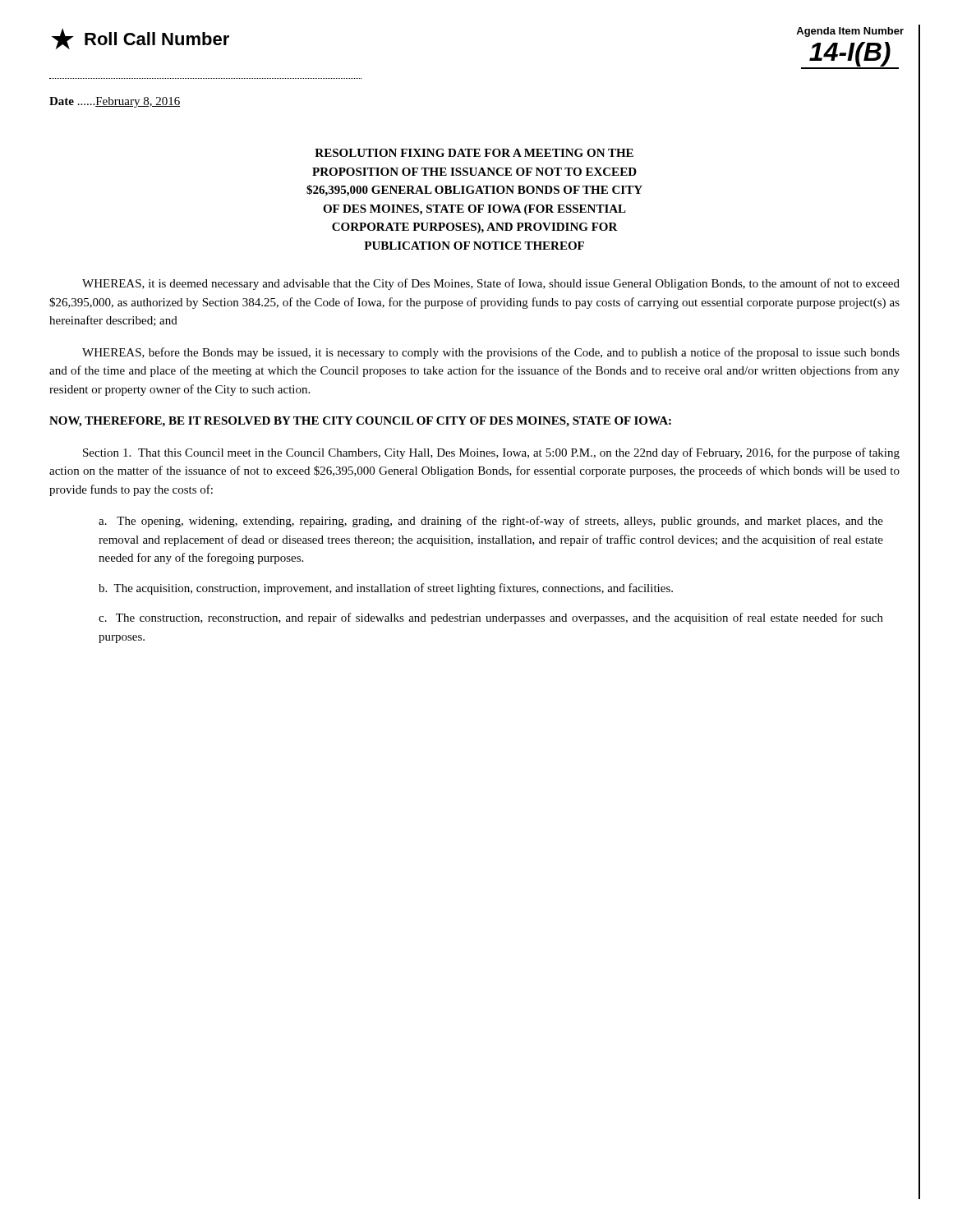Select the text block that says "WHEREAS, it is deemed necessary and advisable"
This screenshot has height=1232, width=953.
coord(474,302)
